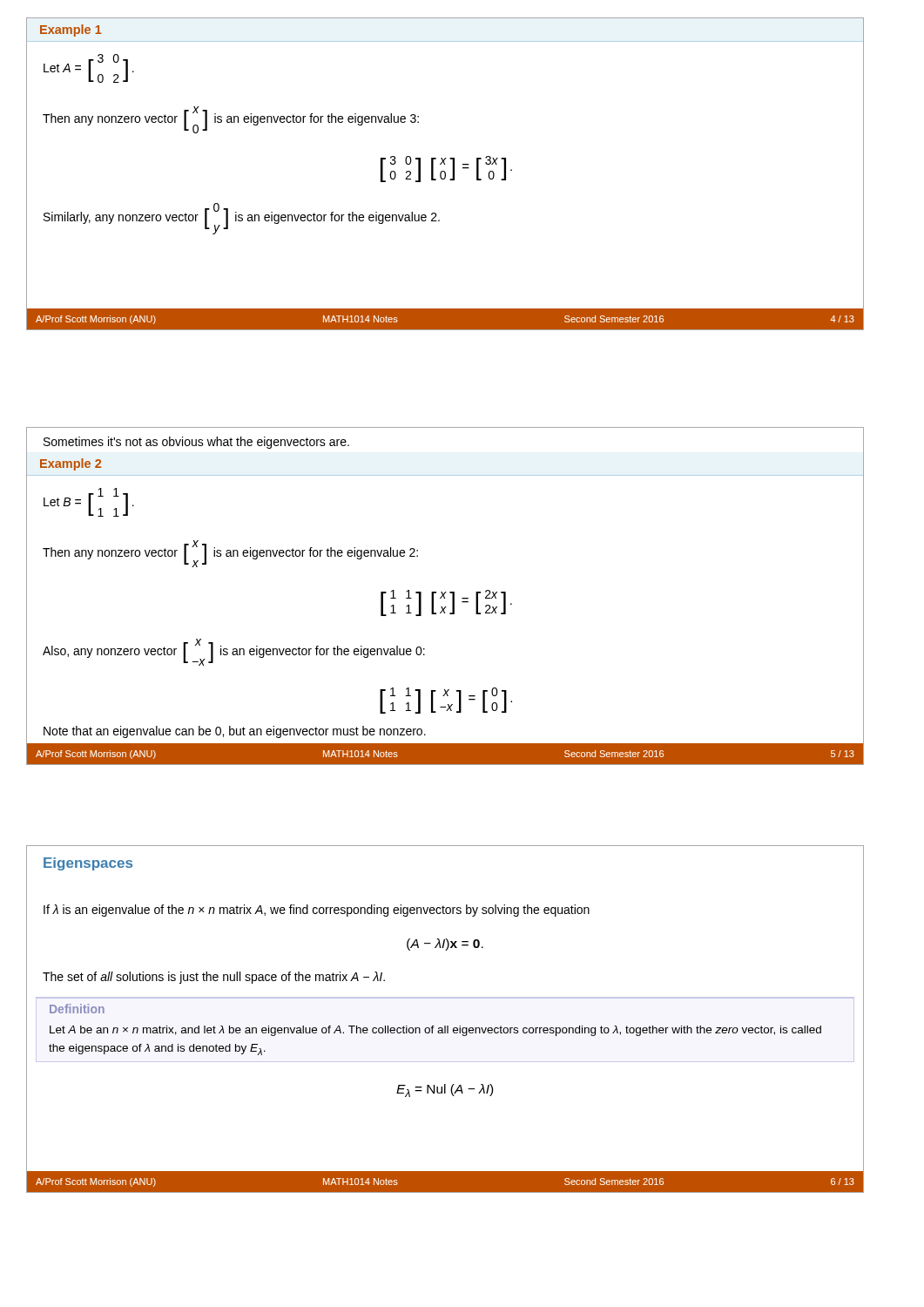This screenshot has width=924, height=1307.
Task: Find the text starting "Eλ = Nul"
Action: [445, 1091]
